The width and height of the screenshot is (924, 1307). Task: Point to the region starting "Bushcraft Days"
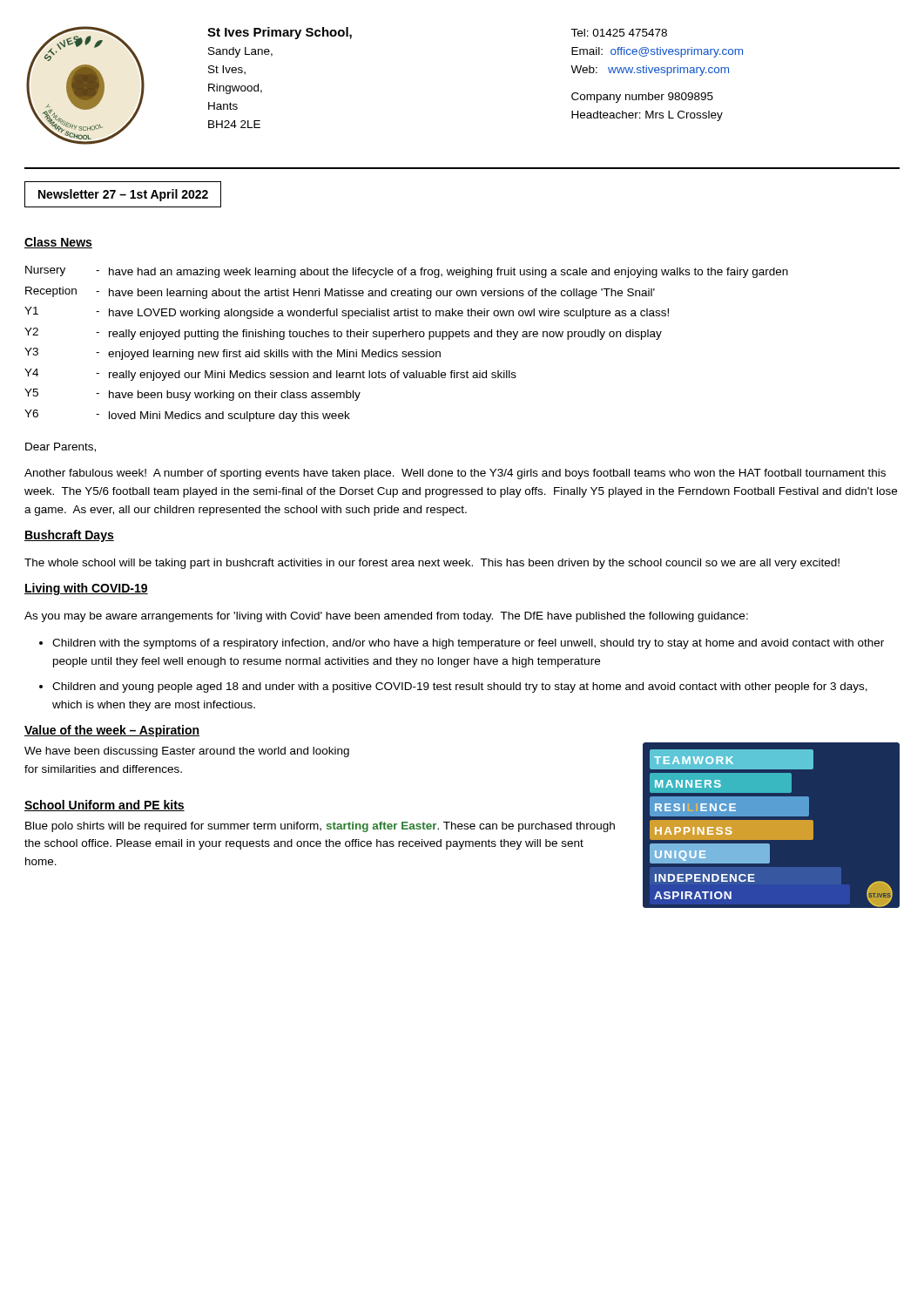tap(69, 535)
